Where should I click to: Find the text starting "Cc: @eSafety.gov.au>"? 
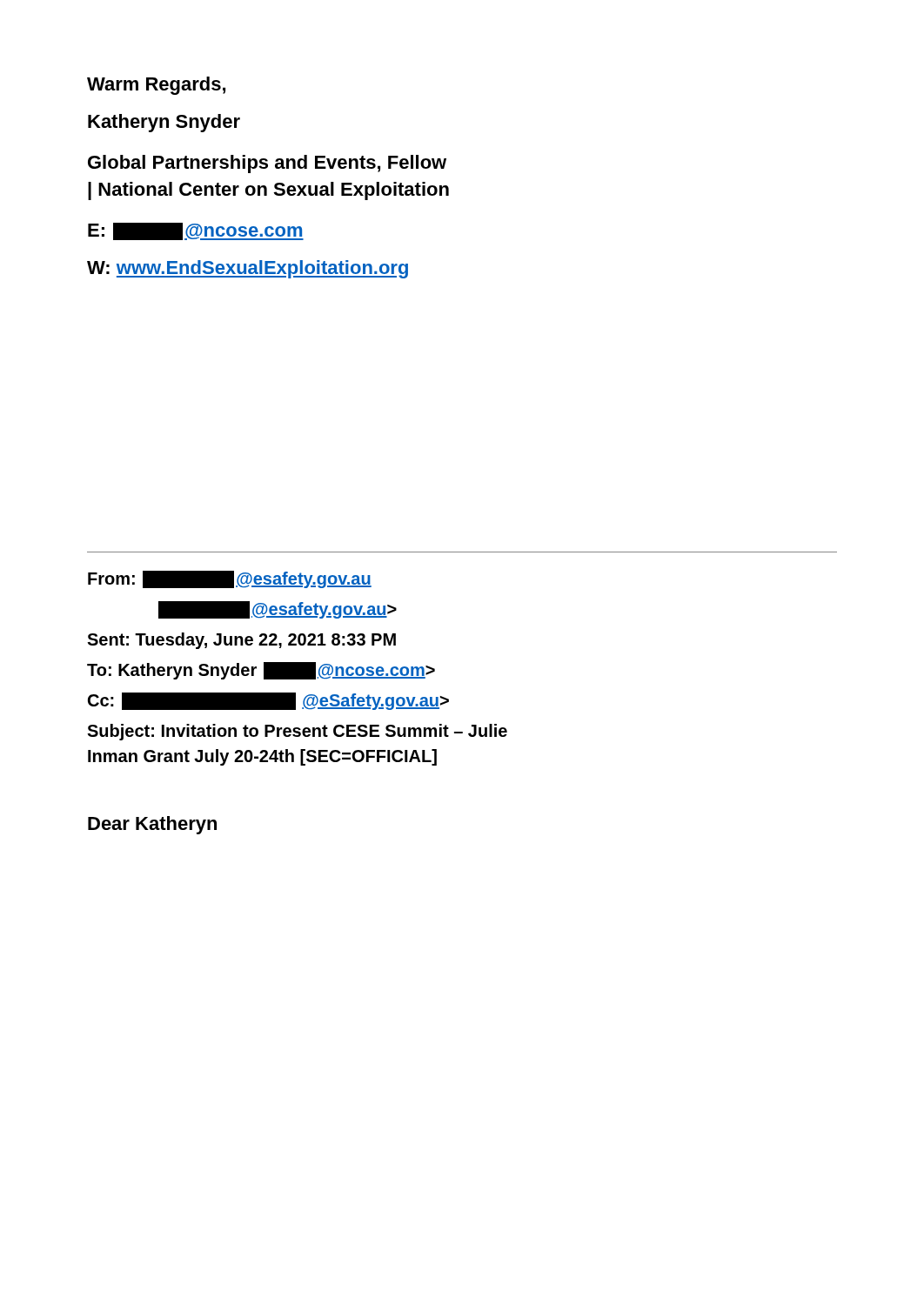coord(268,702)
